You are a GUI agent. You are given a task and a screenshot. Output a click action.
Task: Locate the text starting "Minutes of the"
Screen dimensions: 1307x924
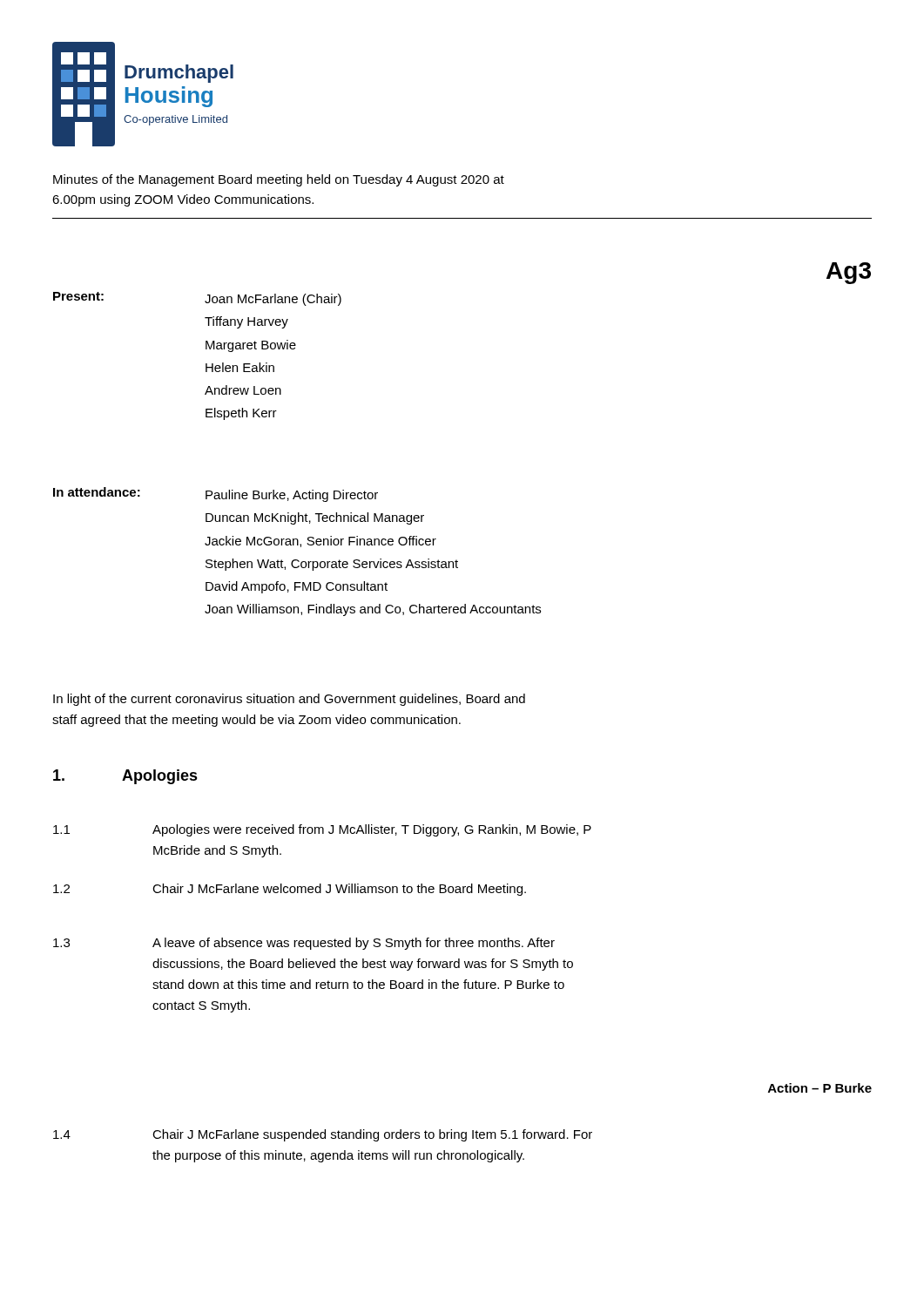pos(278,189)
